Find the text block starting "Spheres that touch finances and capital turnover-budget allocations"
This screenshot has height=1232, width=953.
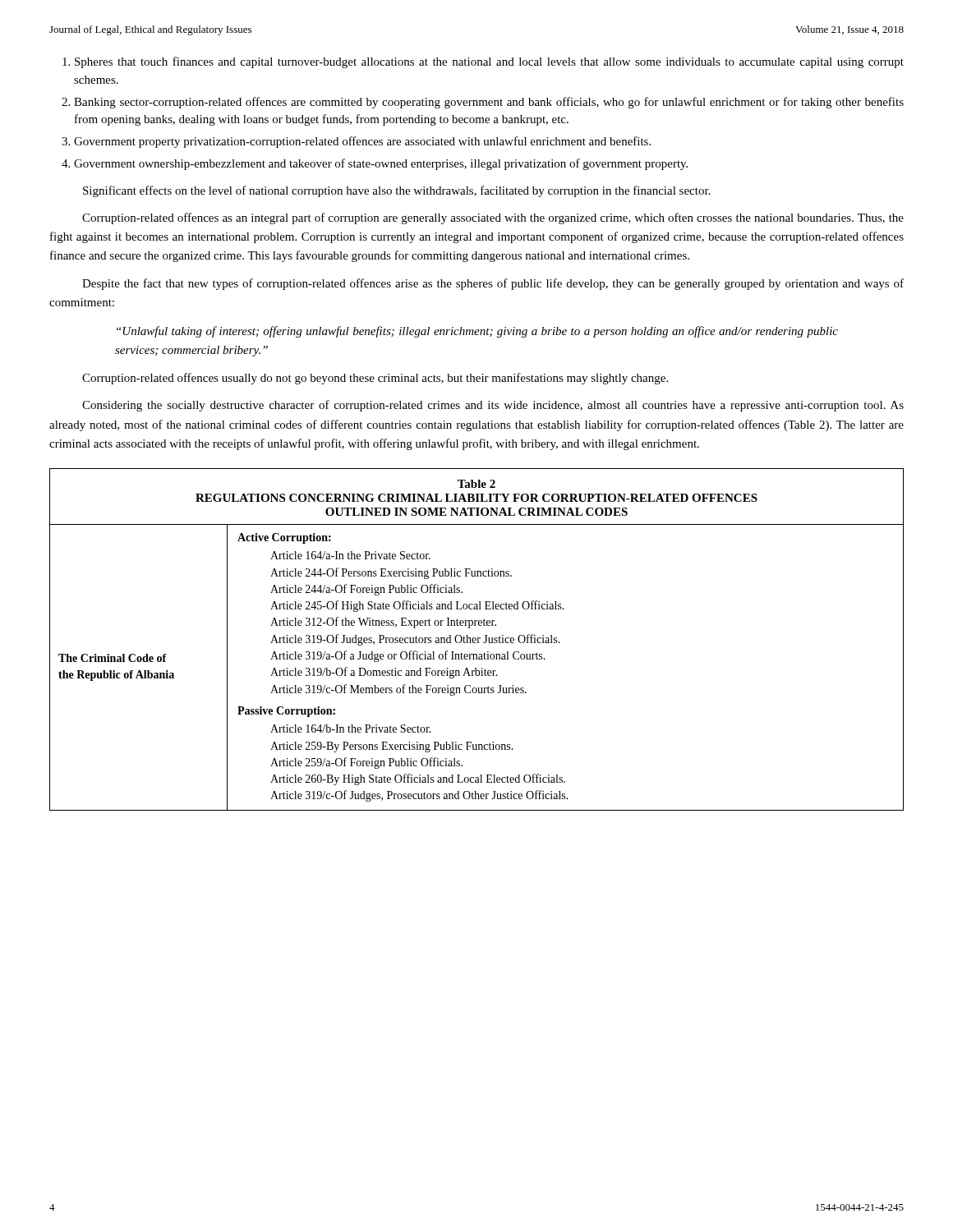tap(489, 71)
